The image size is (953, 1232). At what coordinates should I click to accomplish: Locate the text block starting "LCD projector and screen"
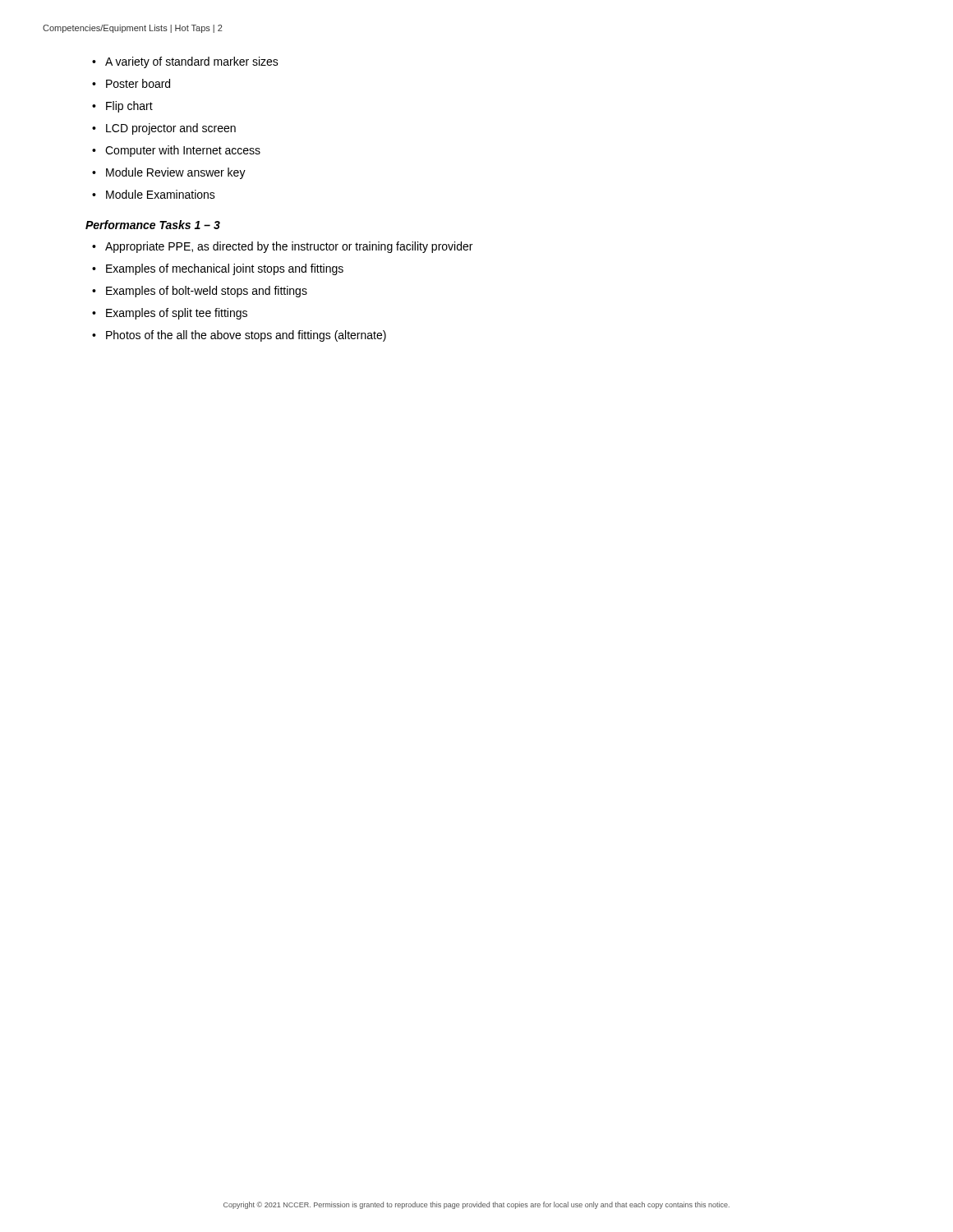click(171, 128)
